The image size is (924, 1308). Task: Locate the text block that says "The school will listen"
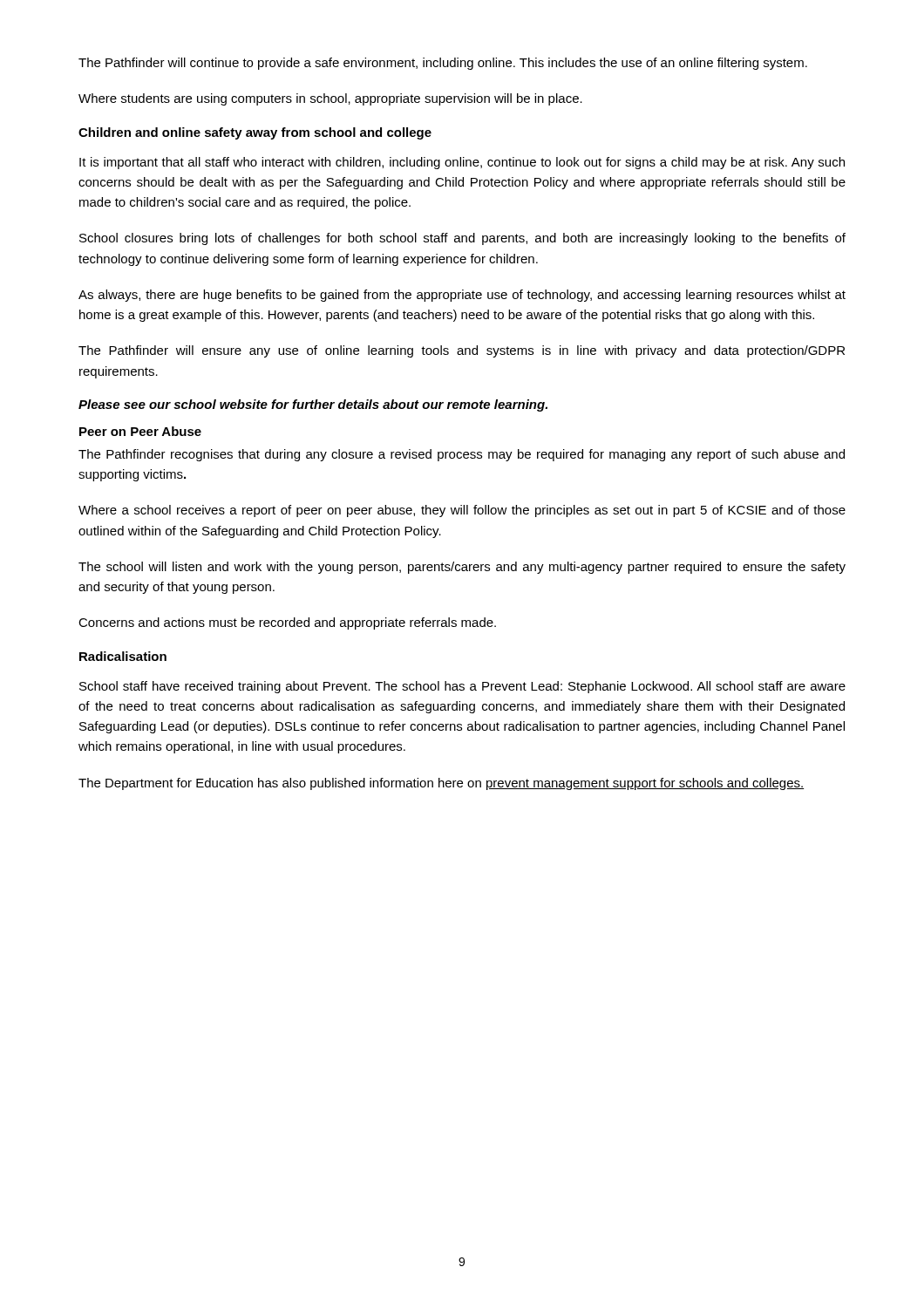click(462, 576)
